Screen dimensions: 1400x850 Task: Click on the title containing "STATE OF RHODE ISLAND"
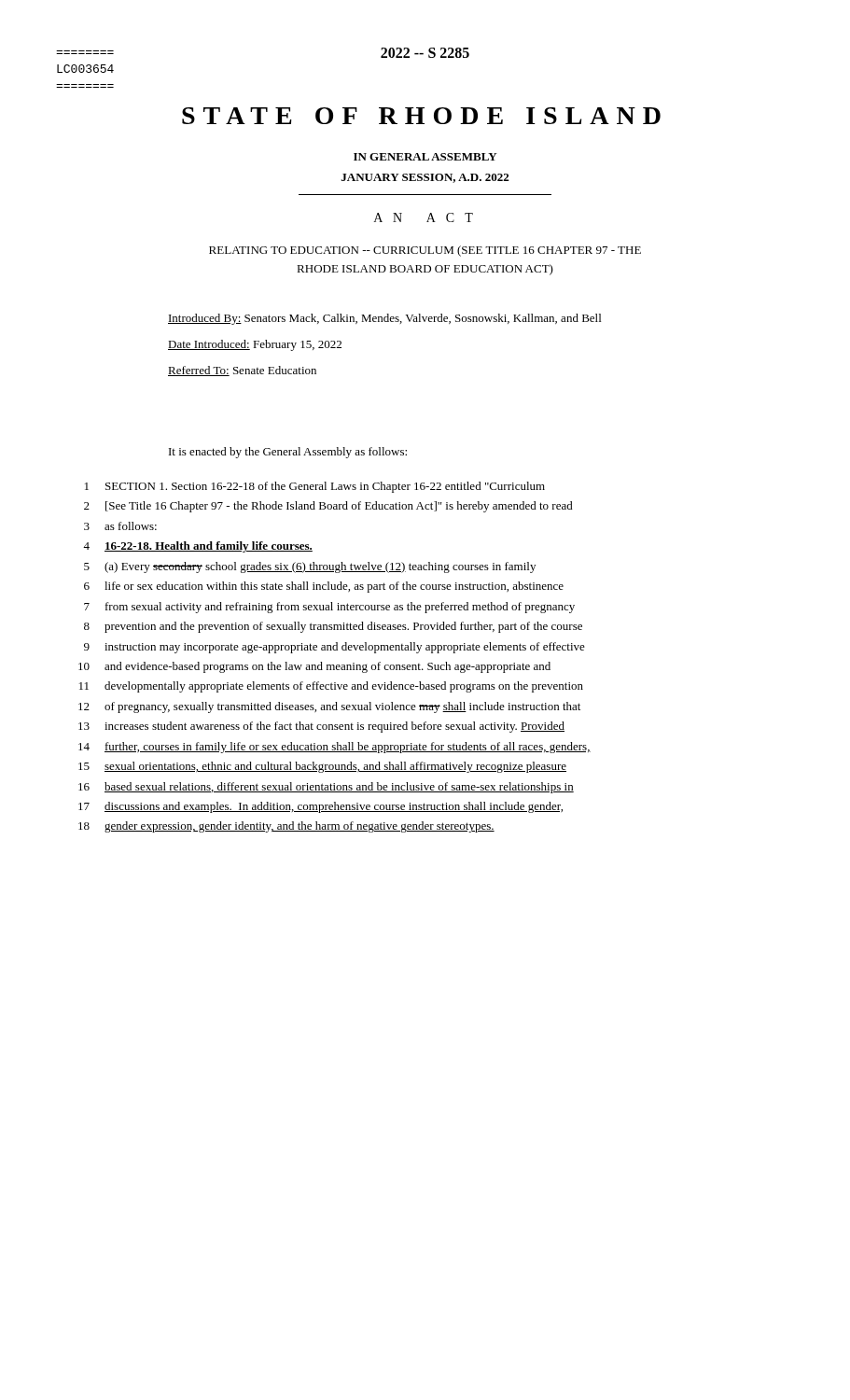click(425, 115)
